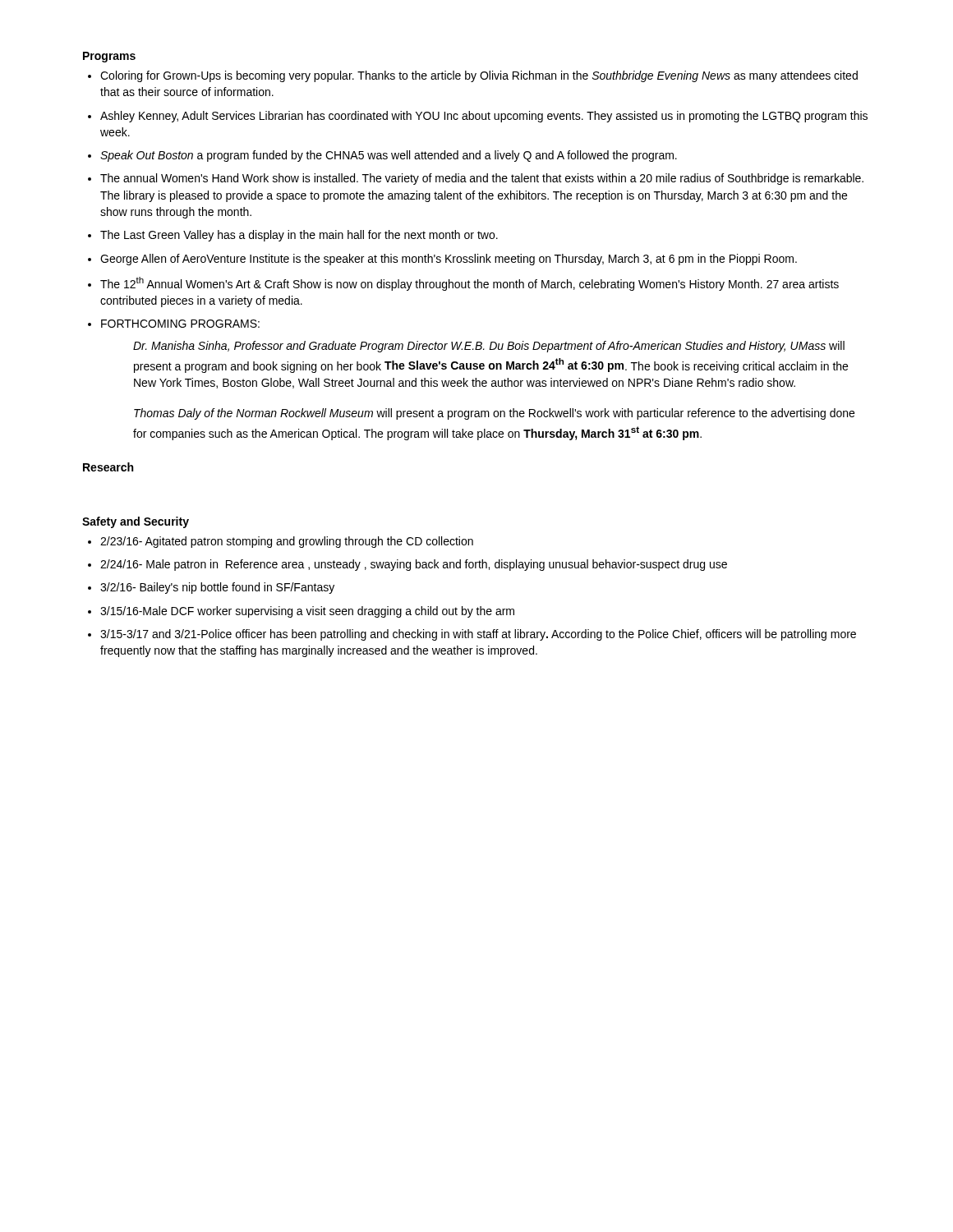Select the list item containing "George Allen of AeroVenture"
953x1232 pixels.
(449, 258)
